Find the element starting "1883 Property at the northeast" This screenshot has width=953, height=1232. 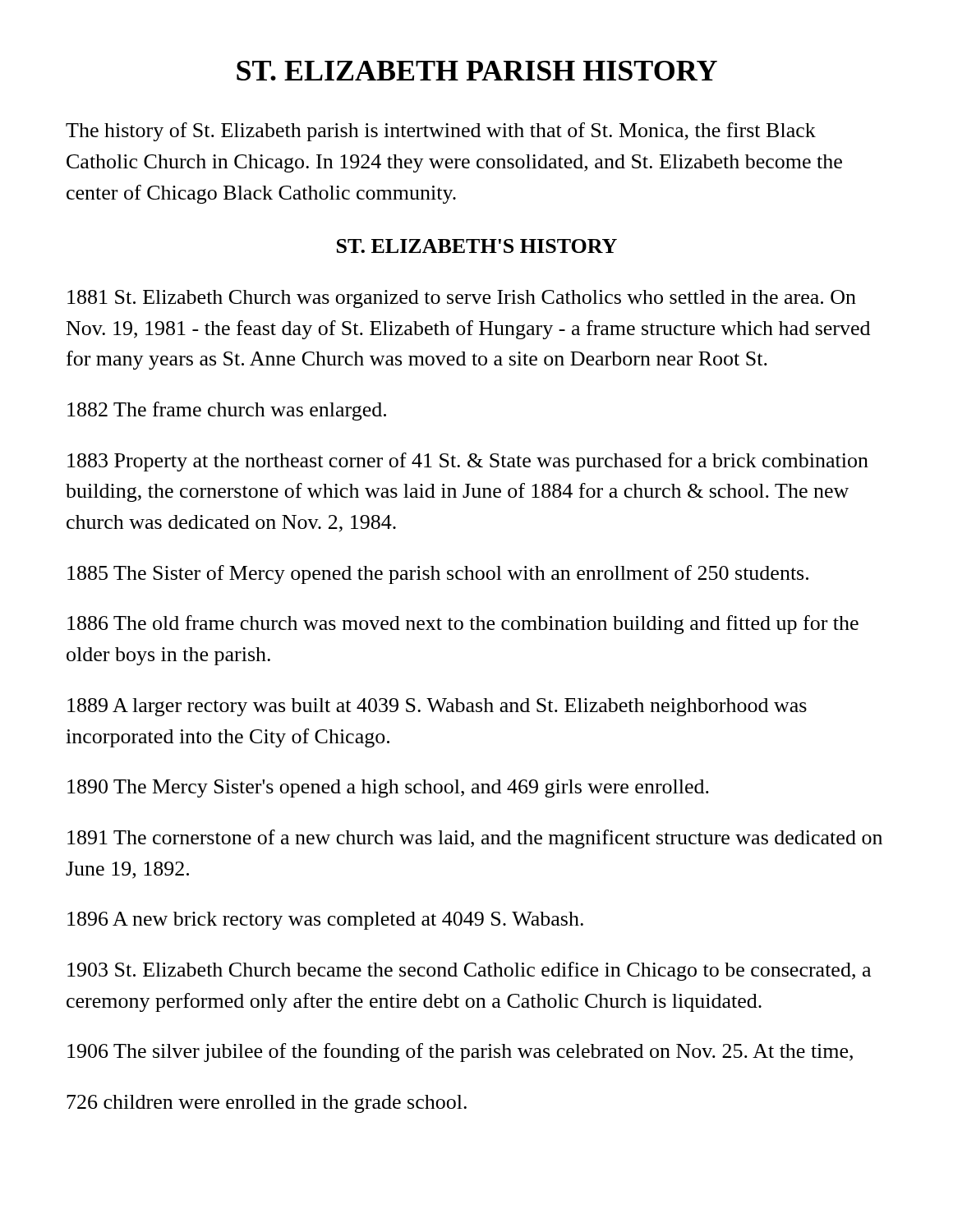click(x=467, y=491)
